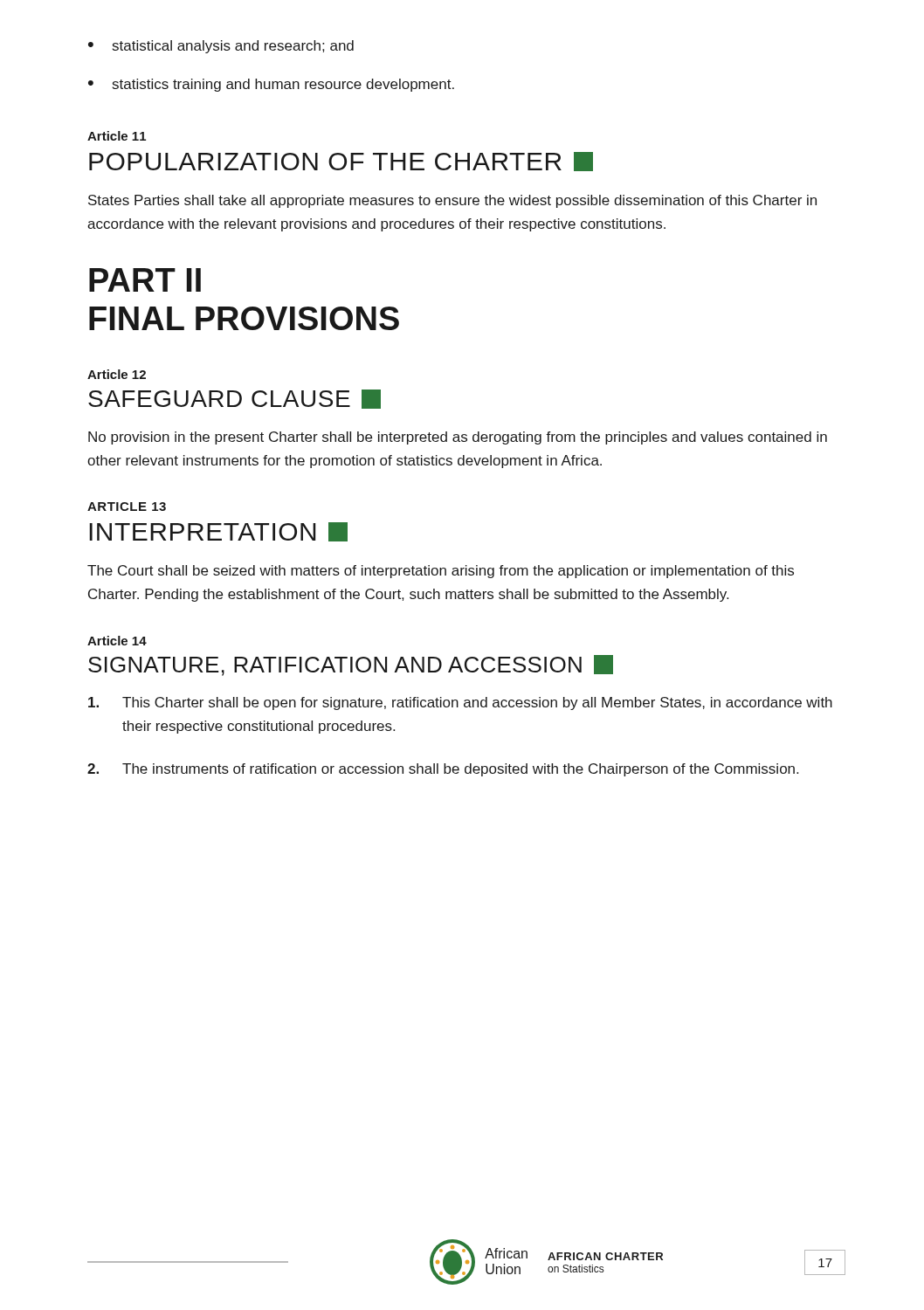924x1310 pixels.
Task: Point to the block beginning "This Charter shall be"
Action: click(x=466, y=714)
